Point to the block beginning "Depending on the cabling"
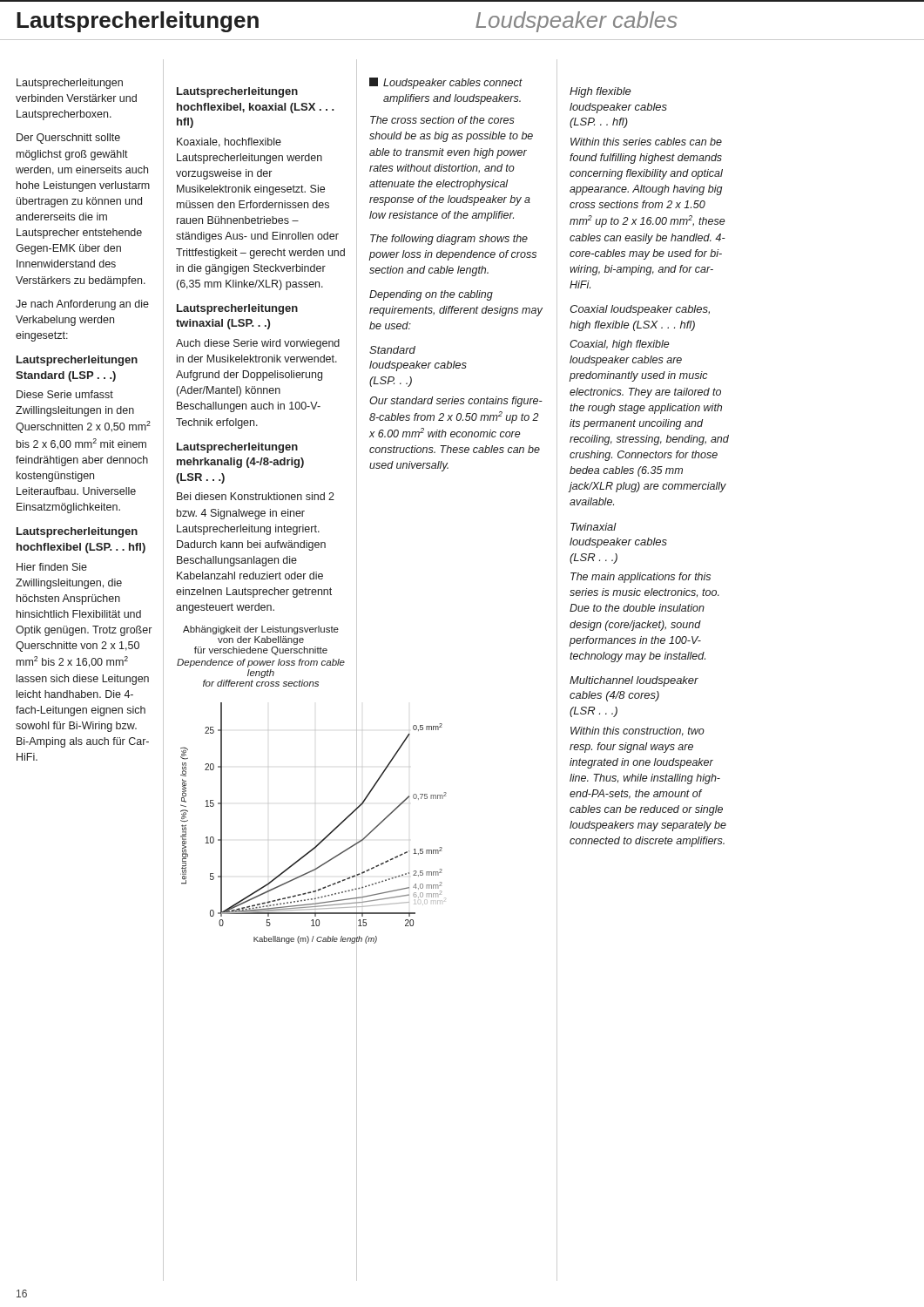 [458, 310]
